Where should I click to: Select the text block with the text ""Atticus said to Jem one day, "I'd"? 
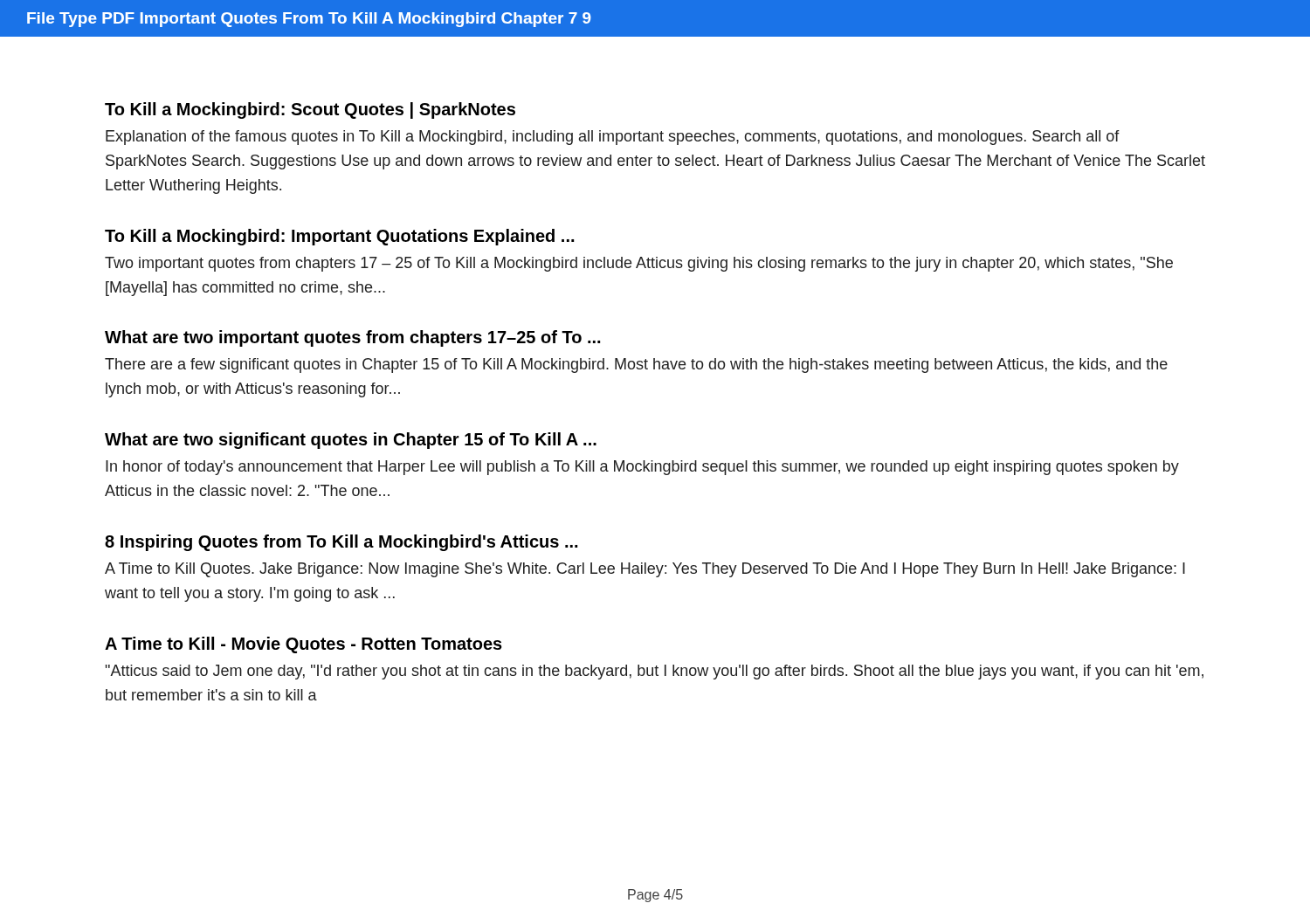point(655,683)
